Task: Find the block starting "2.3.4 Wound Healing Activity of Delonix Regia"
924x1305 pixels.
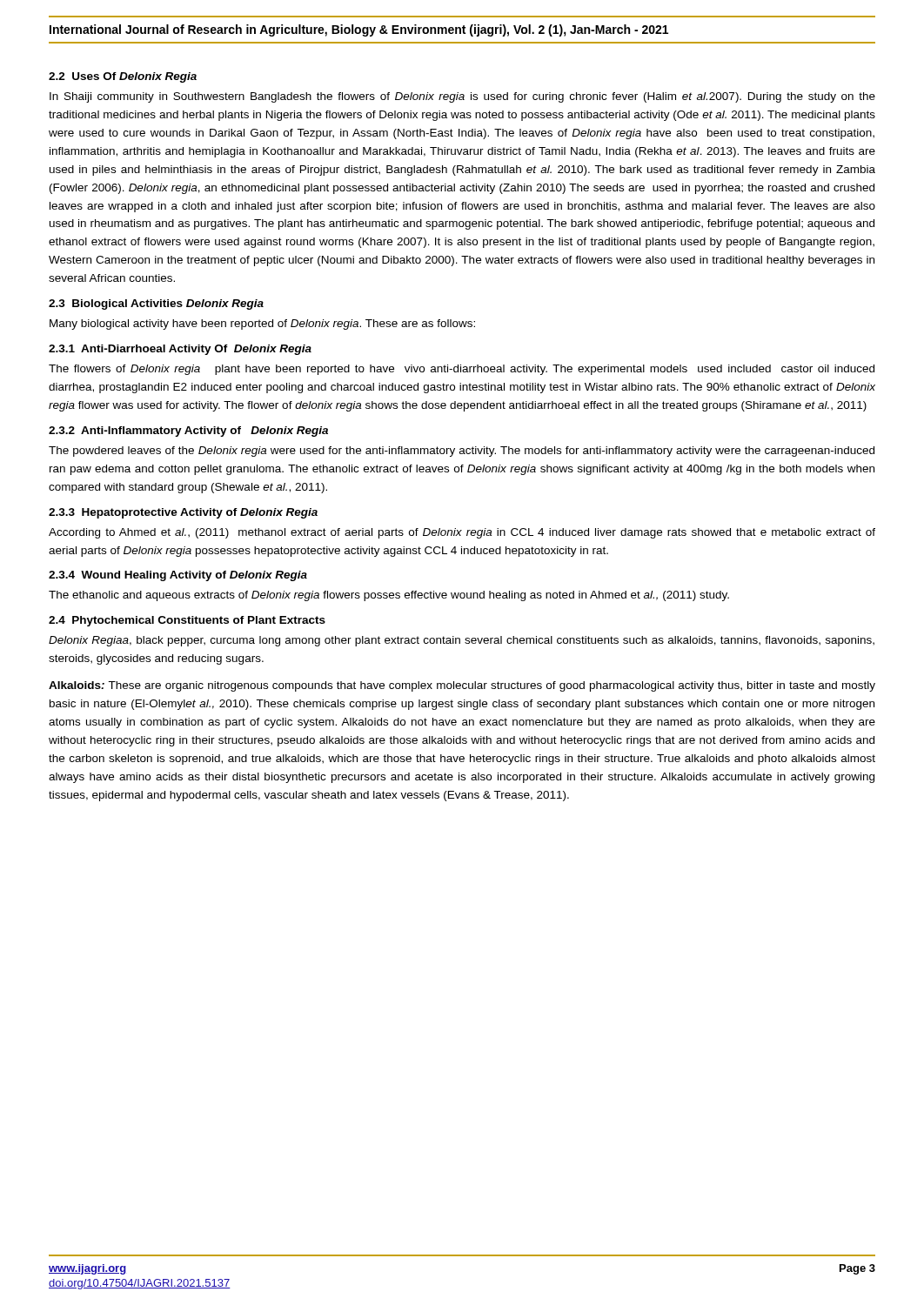Action: pyautogui.click(x=178, y=575)
